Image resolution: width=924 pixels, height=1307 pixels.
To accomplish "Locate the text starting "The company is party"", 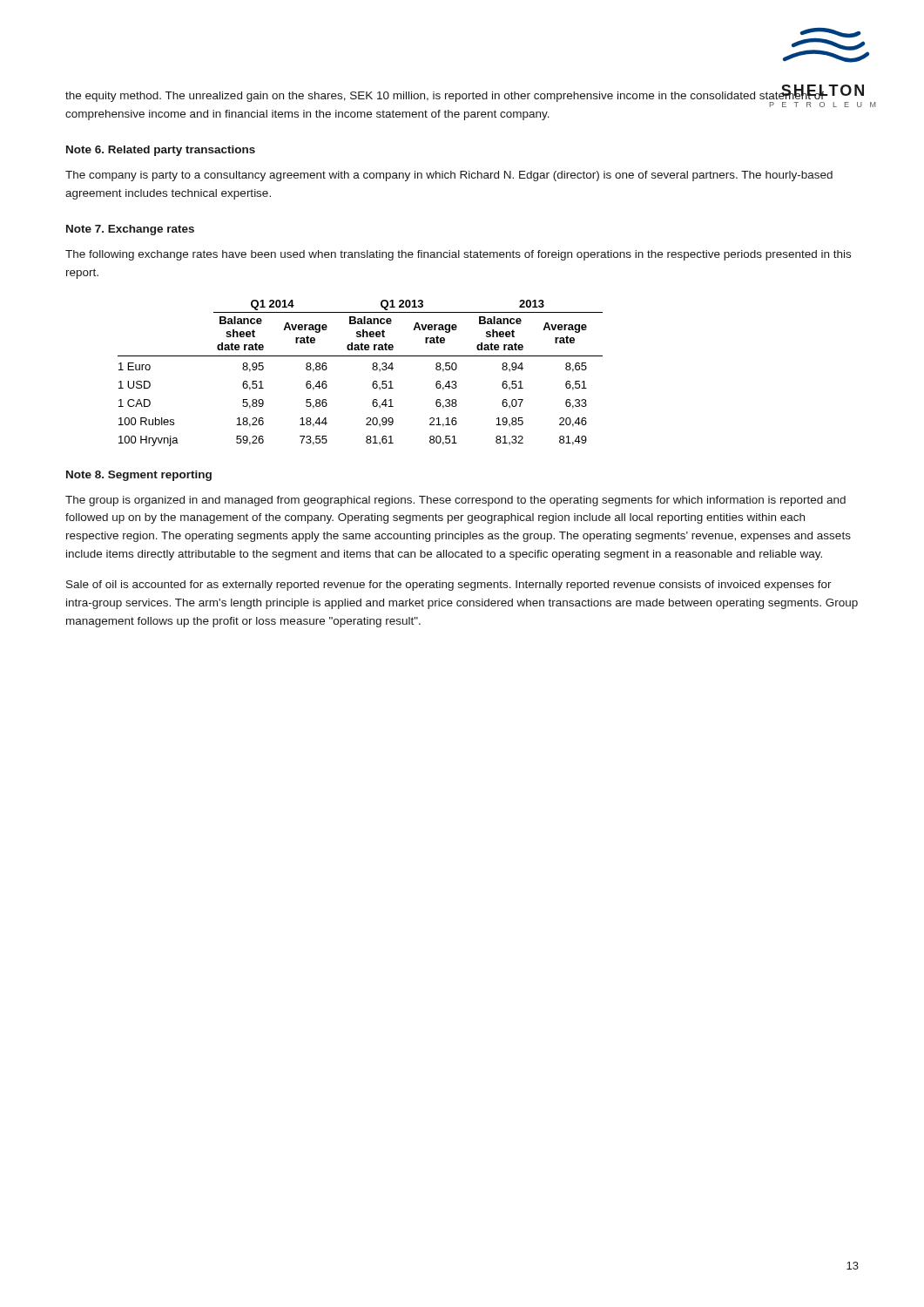I will click(x=449, y=184).
